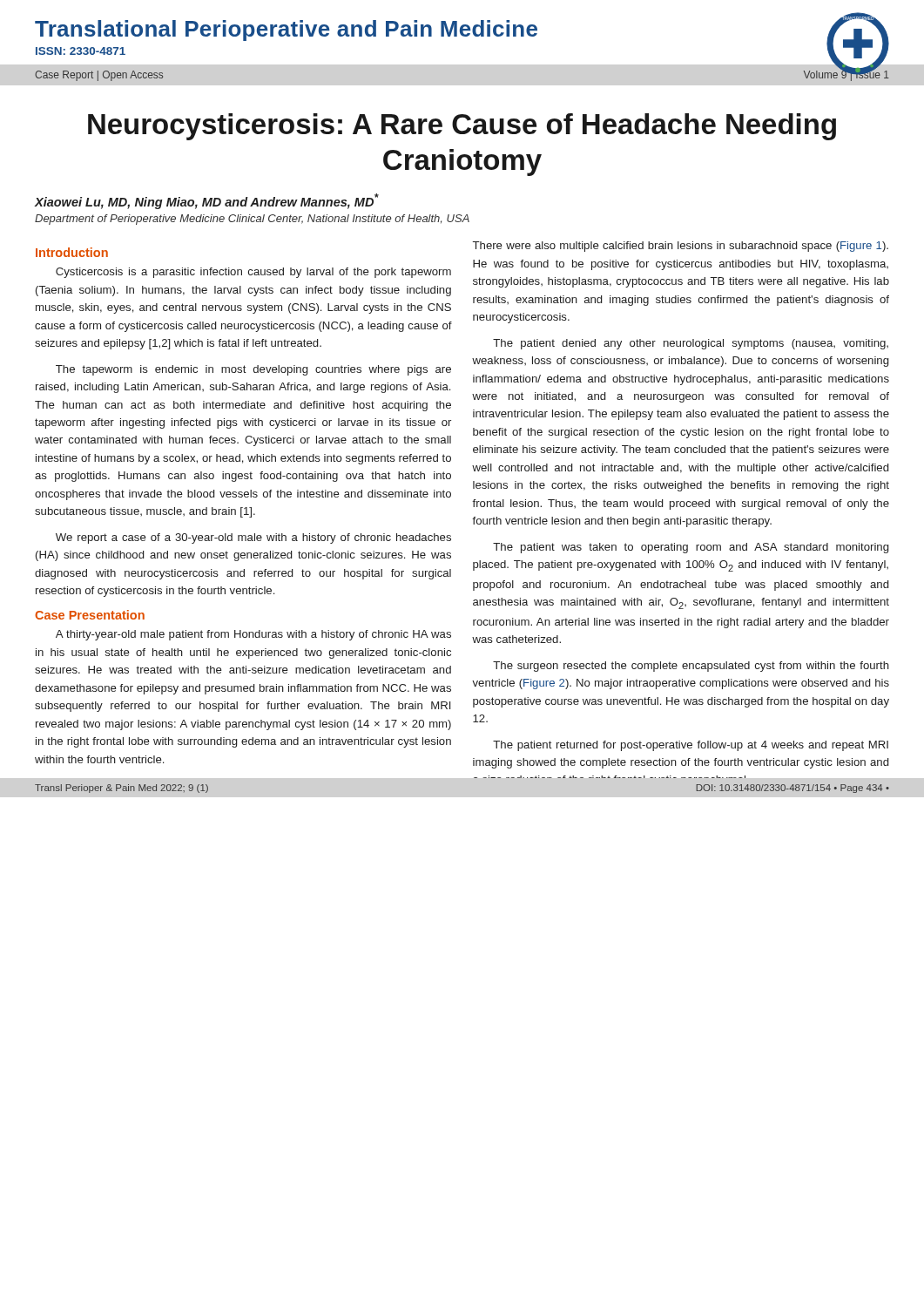This screenshot has height=1307, width=924.
Task: Select the passage starting "Case Presentation"
Action: click(90, 616)
